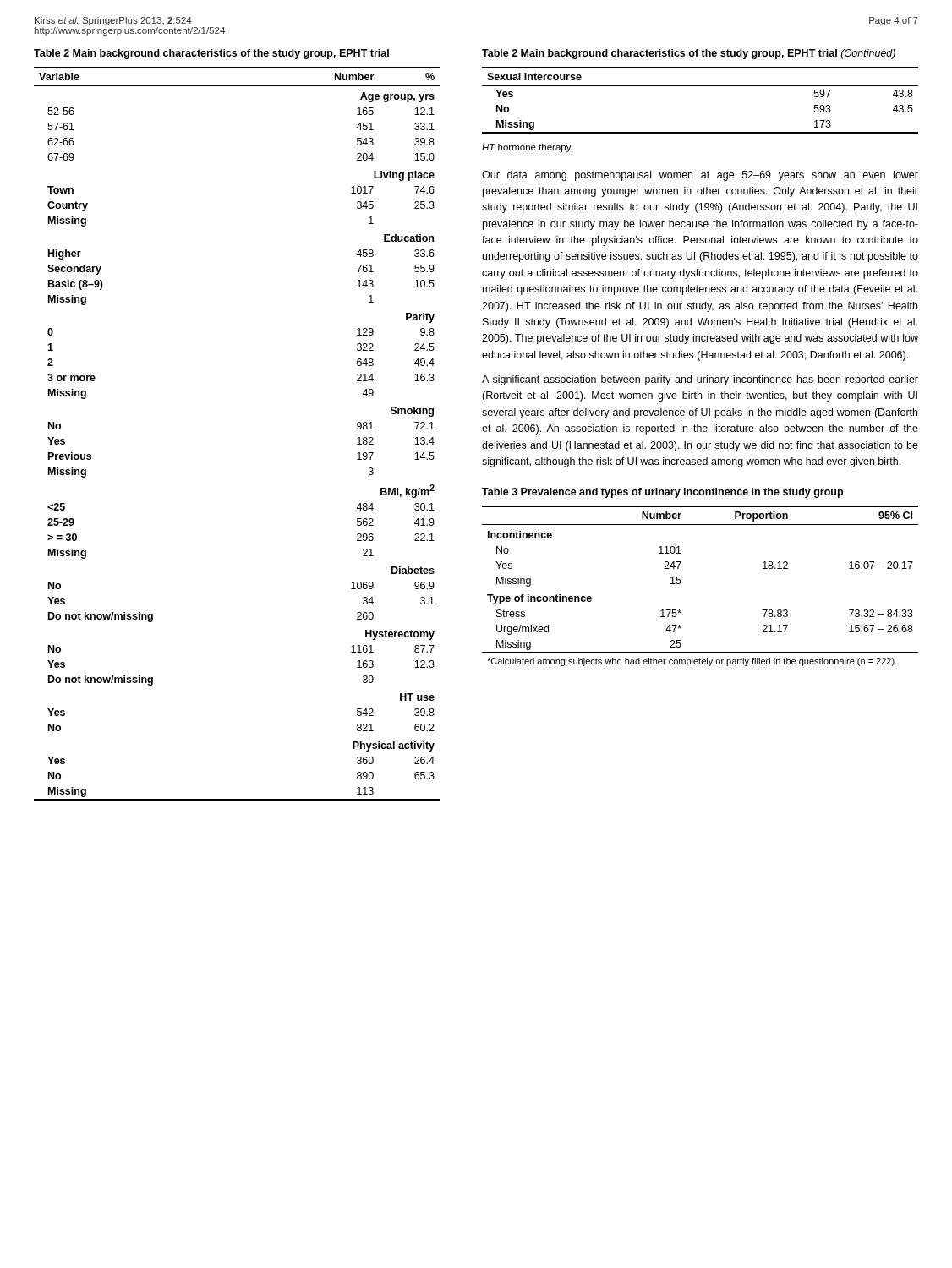Viewport: 952px width, 1268px height.
Task: Where is the caption that starts "Table 3 Prevalence and types of urinary"?
Action: pyautogui.click(x=663, y=492)
